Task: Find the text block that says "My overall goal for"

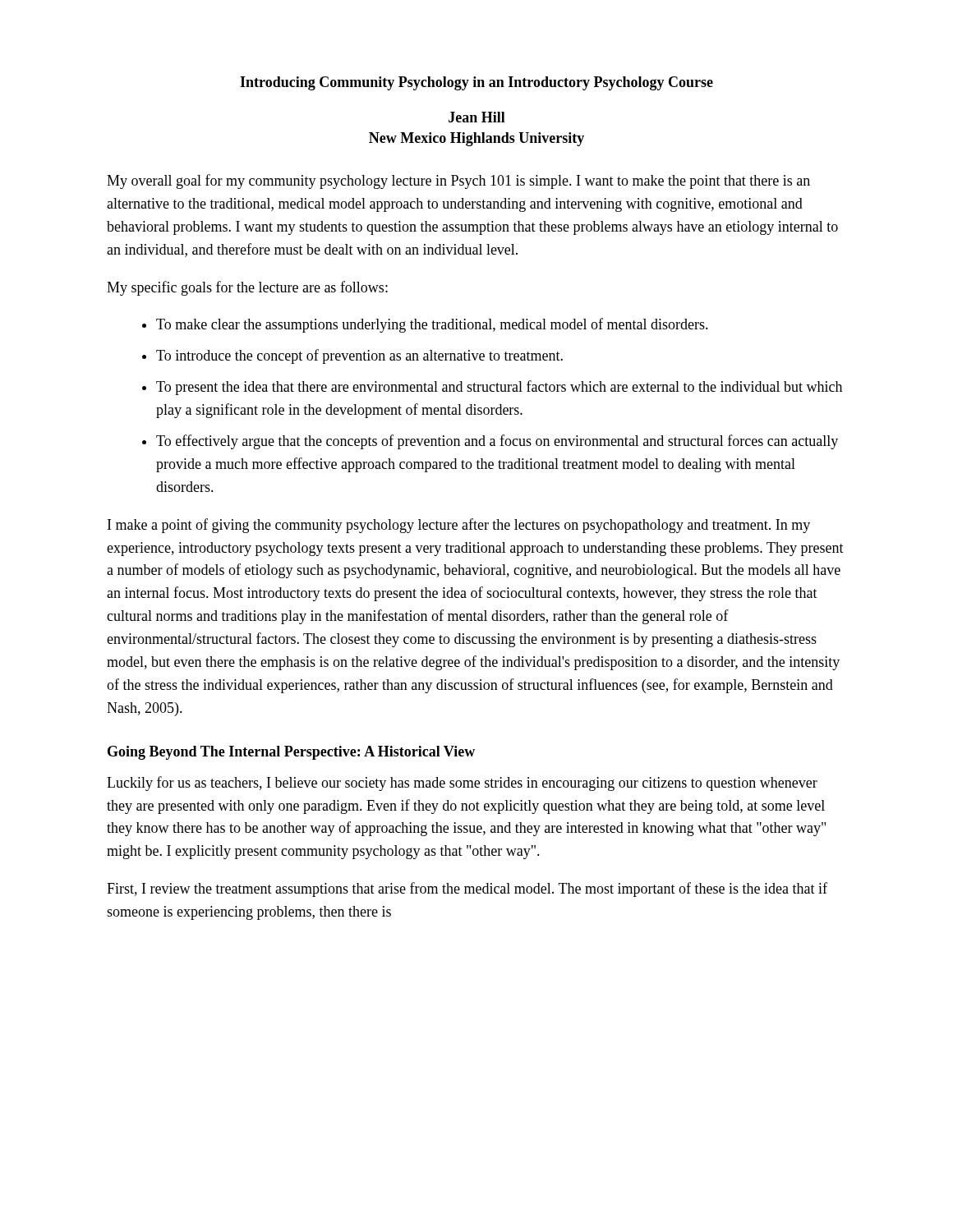Action: (x=473, y=215)
